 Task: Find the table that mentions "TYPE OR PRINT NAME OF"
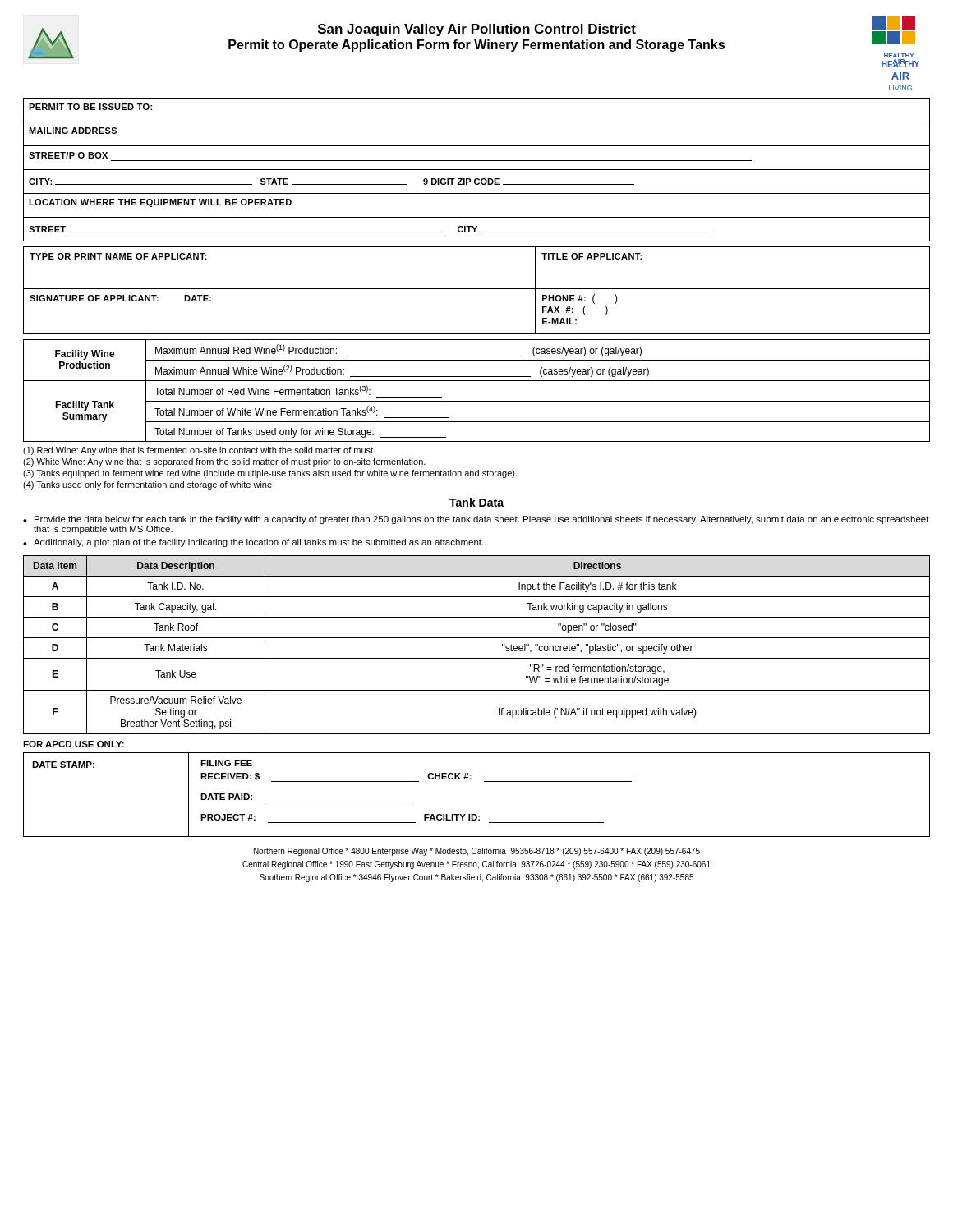click(x=476, y=290)
